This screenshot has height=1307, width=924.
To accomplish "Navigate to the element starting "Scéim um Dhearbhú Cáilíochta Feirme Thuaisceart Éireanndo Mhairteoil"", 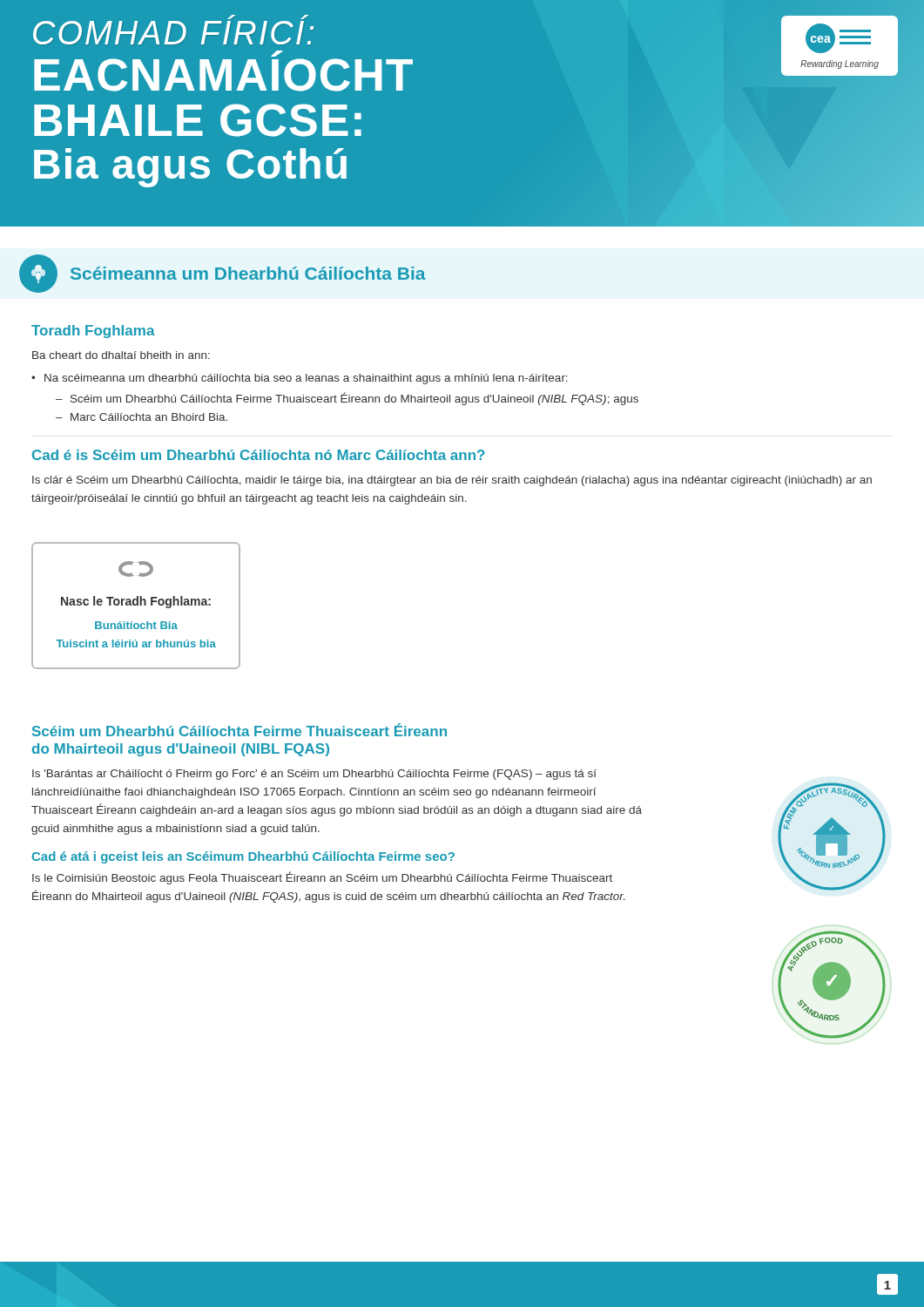I will [x=240, y=741].
